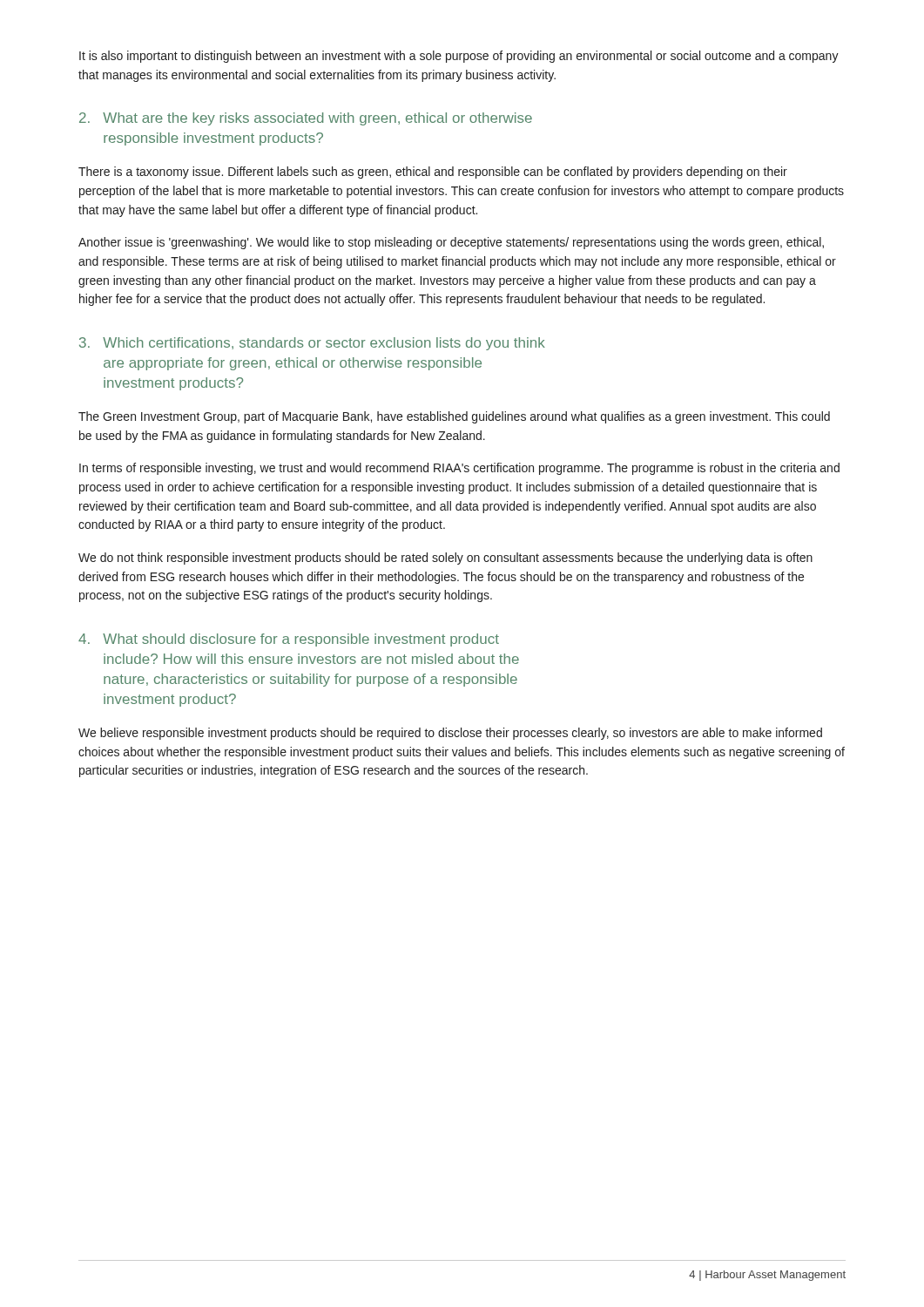Select the region starting "We do not"
Screen dimensions: 1307x924
click(446, 577)
